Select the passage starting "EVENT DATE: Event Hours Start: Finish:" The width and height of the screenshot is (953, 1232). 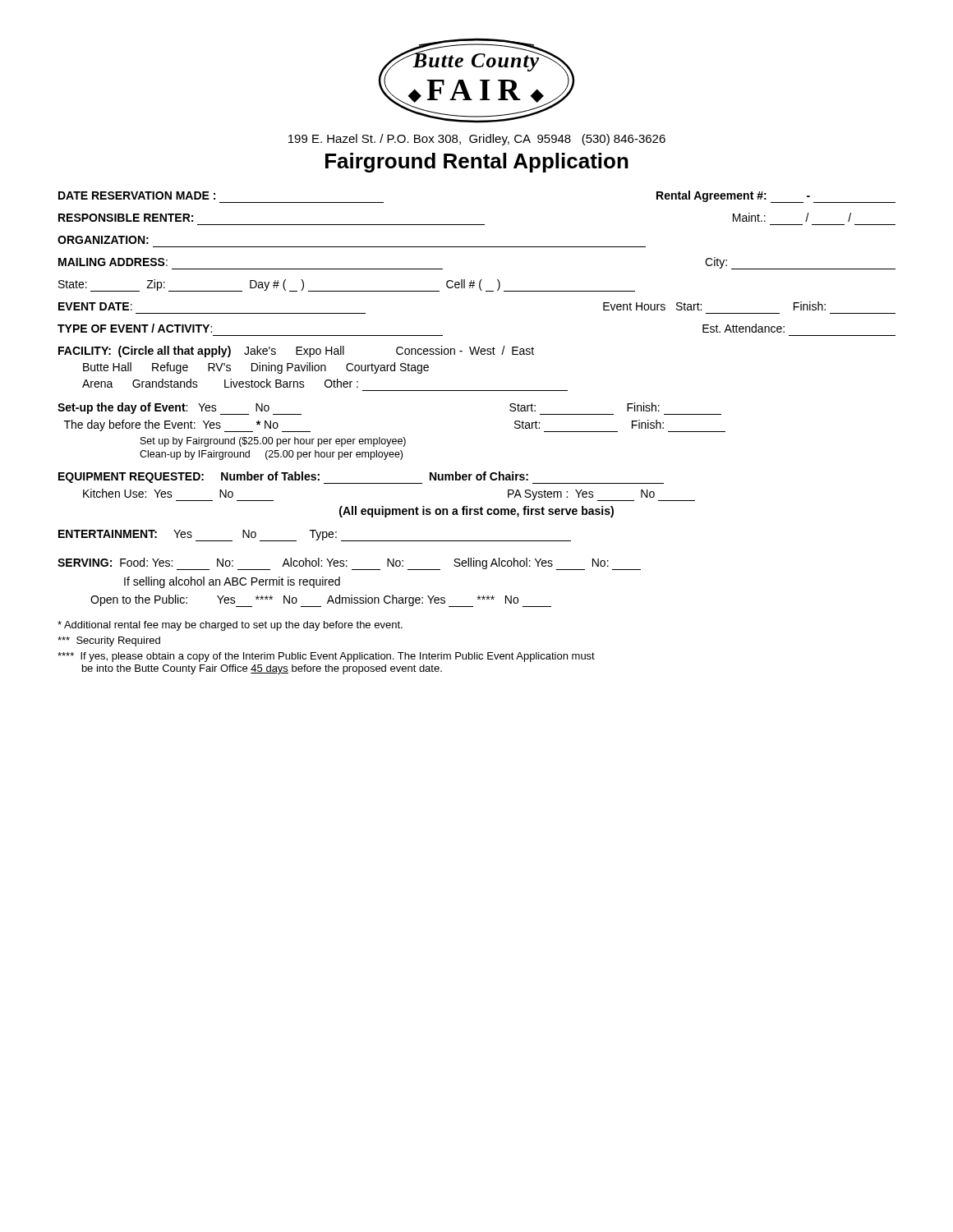pyautogui.click(x=92, y=306)
